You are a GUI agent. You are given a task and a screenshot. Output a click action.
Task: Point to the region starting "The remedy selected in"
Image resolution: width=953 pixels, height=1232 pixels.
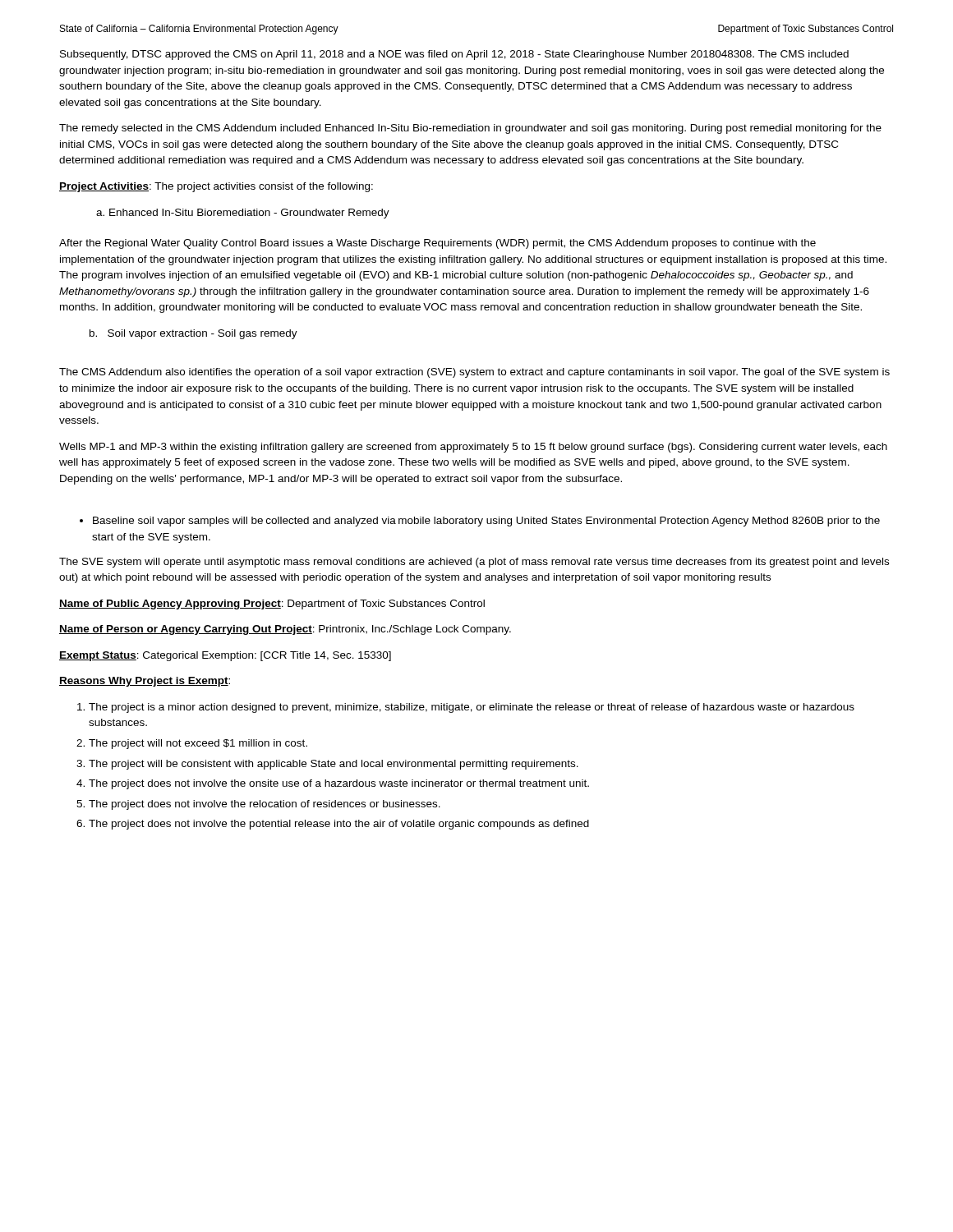(x=476, y=144)
